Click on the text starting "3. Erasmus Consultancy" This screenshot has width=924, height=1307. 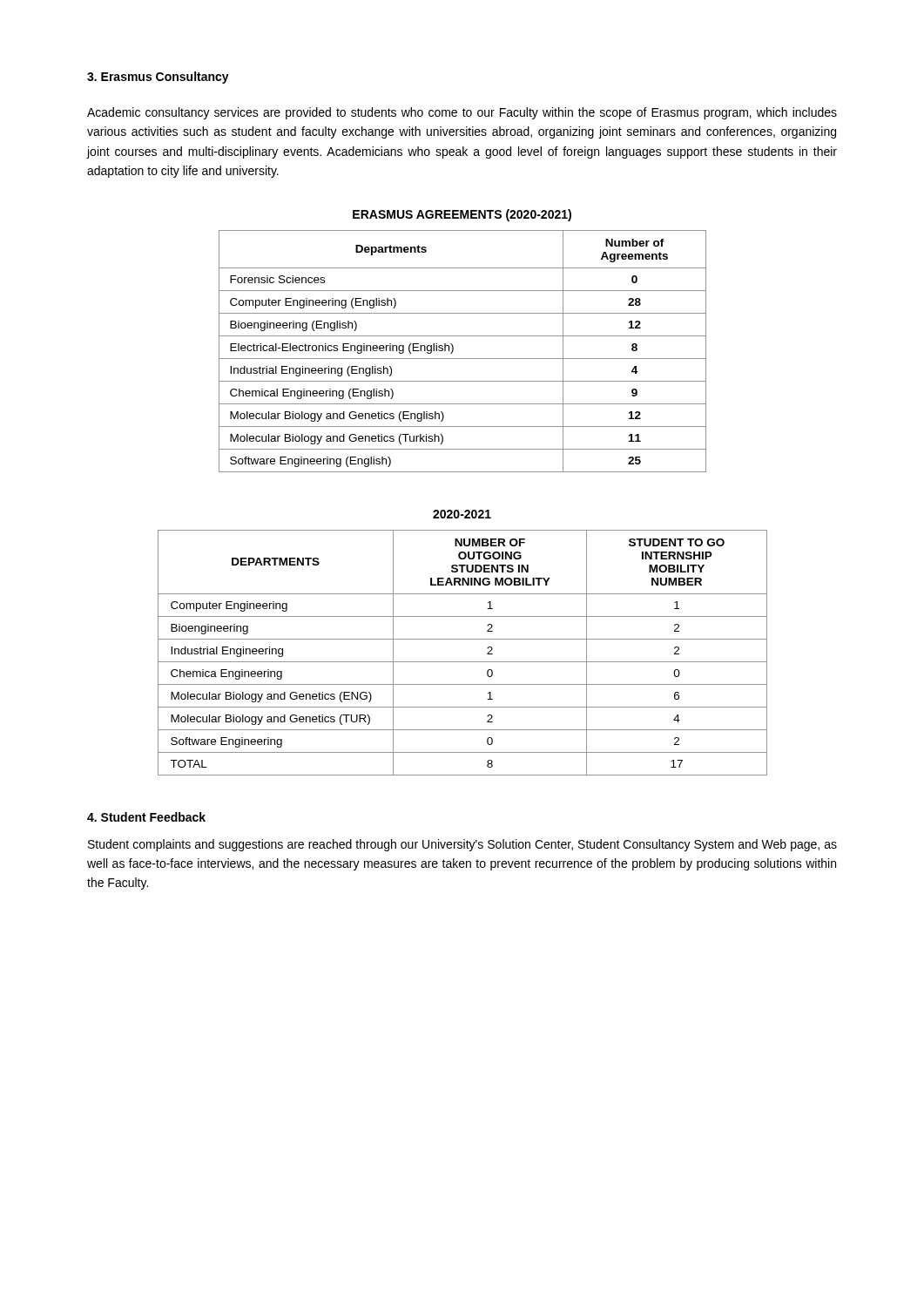tap(158, 77)
